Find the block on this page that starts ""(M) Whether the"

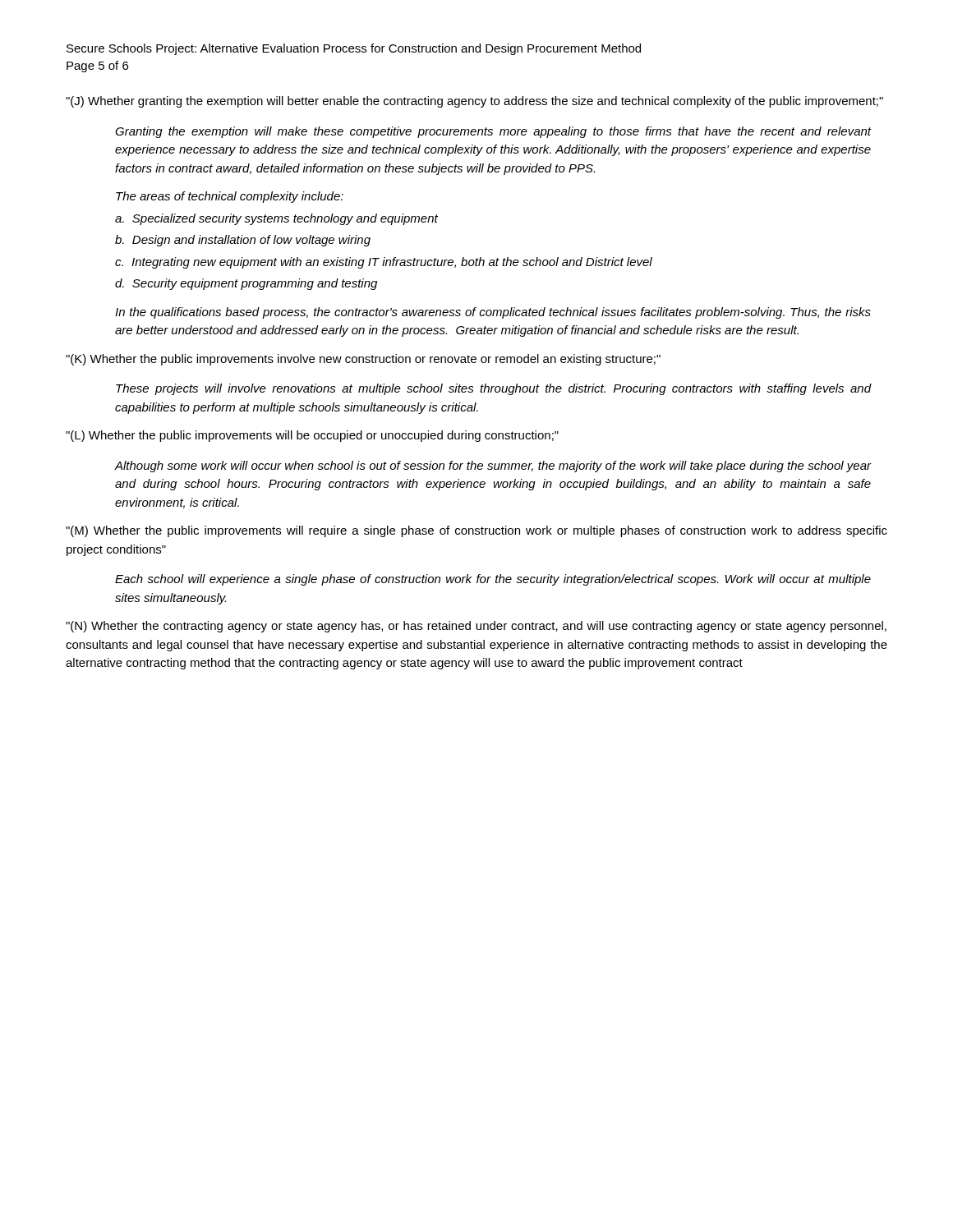coord(476,539)
